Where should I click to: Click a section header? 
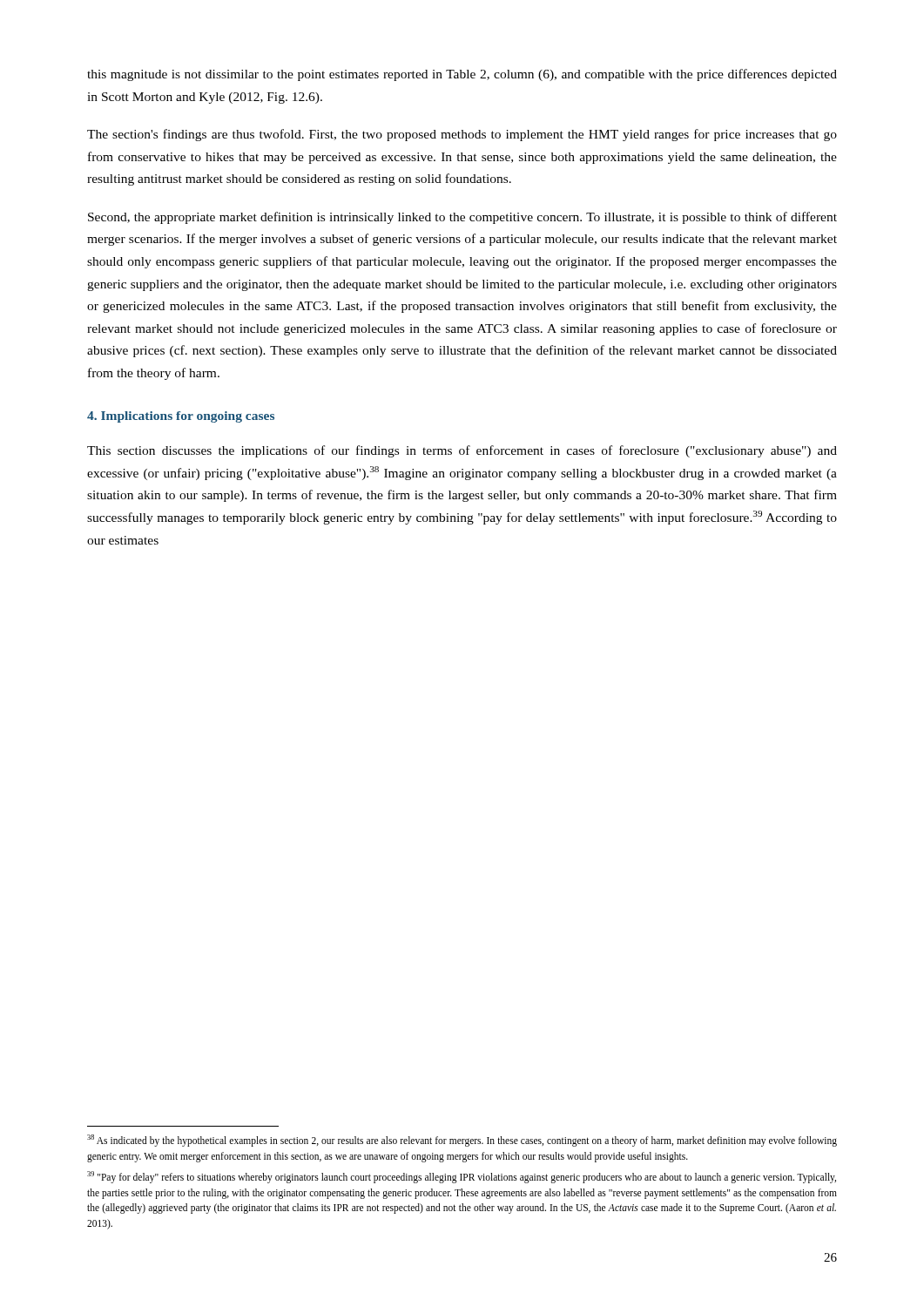pos(181,415)
